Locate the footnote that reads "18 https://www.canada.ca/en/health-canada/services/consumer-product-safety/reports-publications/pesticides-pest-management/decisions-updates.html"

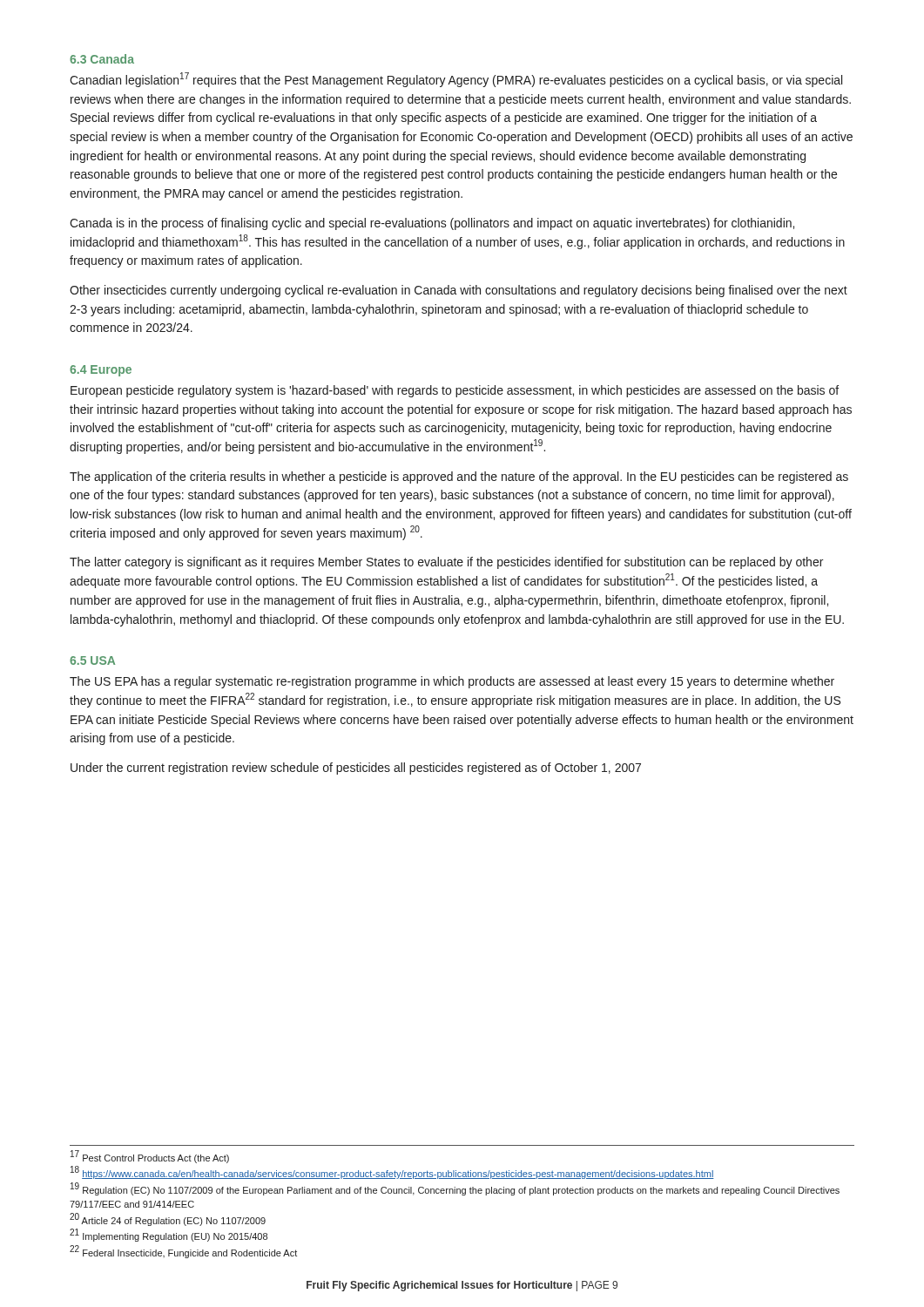point(392,1173)
